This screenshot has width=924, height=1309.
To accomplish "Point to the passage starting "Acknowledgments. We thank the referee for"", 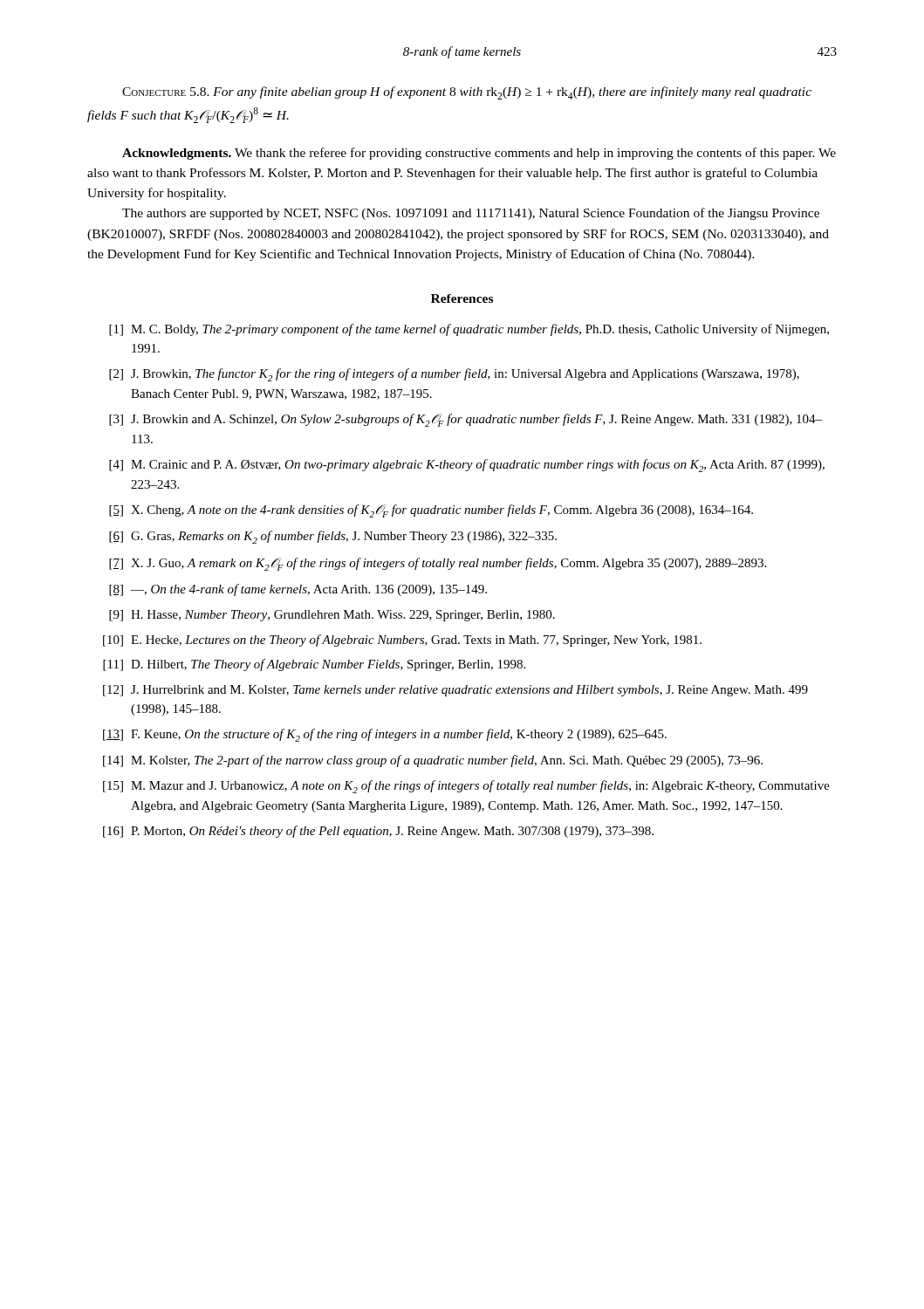I will tap(462, 203).
